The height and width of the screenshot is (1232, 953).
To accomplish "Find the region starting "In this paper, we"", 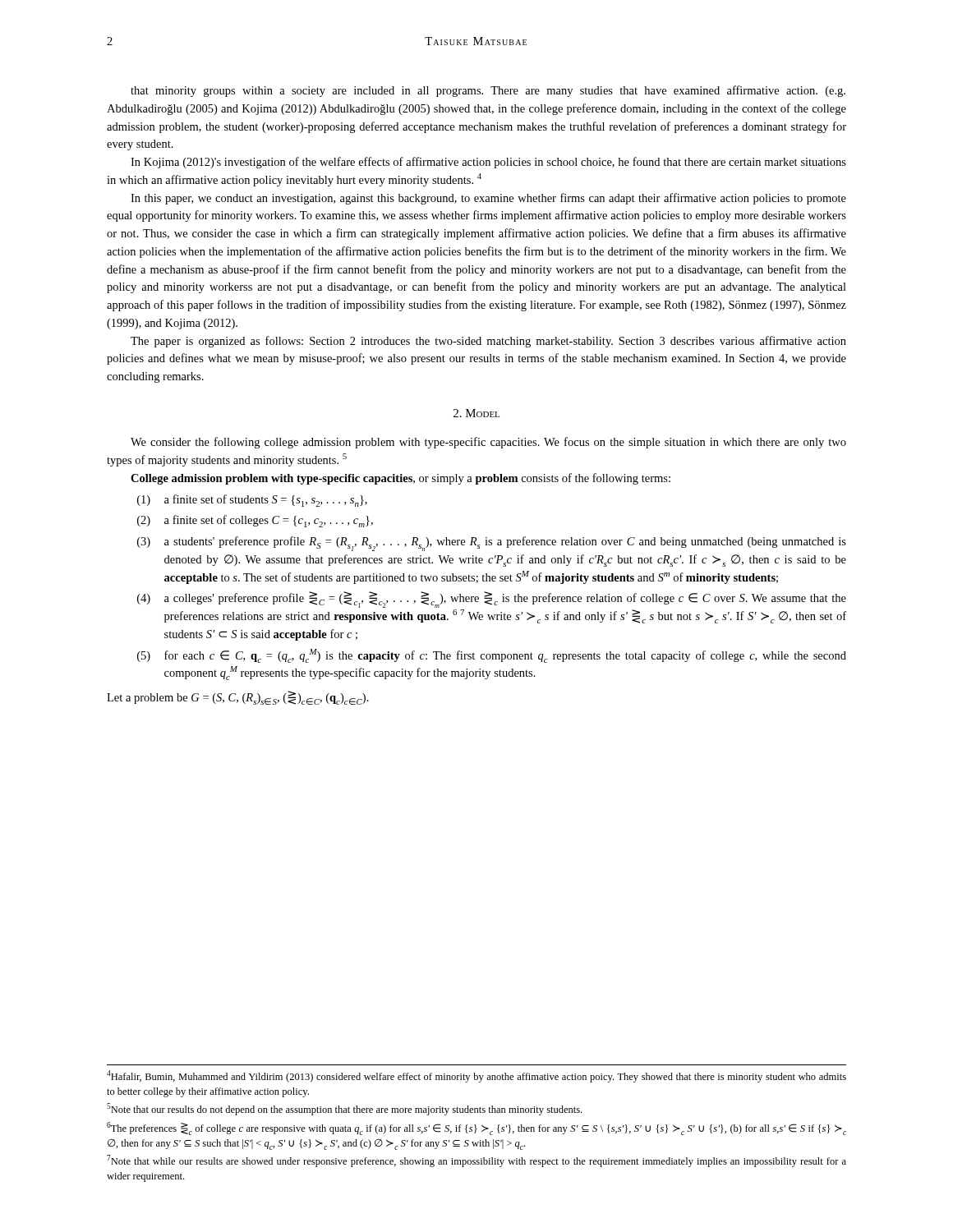I will [x=476, y=261].
